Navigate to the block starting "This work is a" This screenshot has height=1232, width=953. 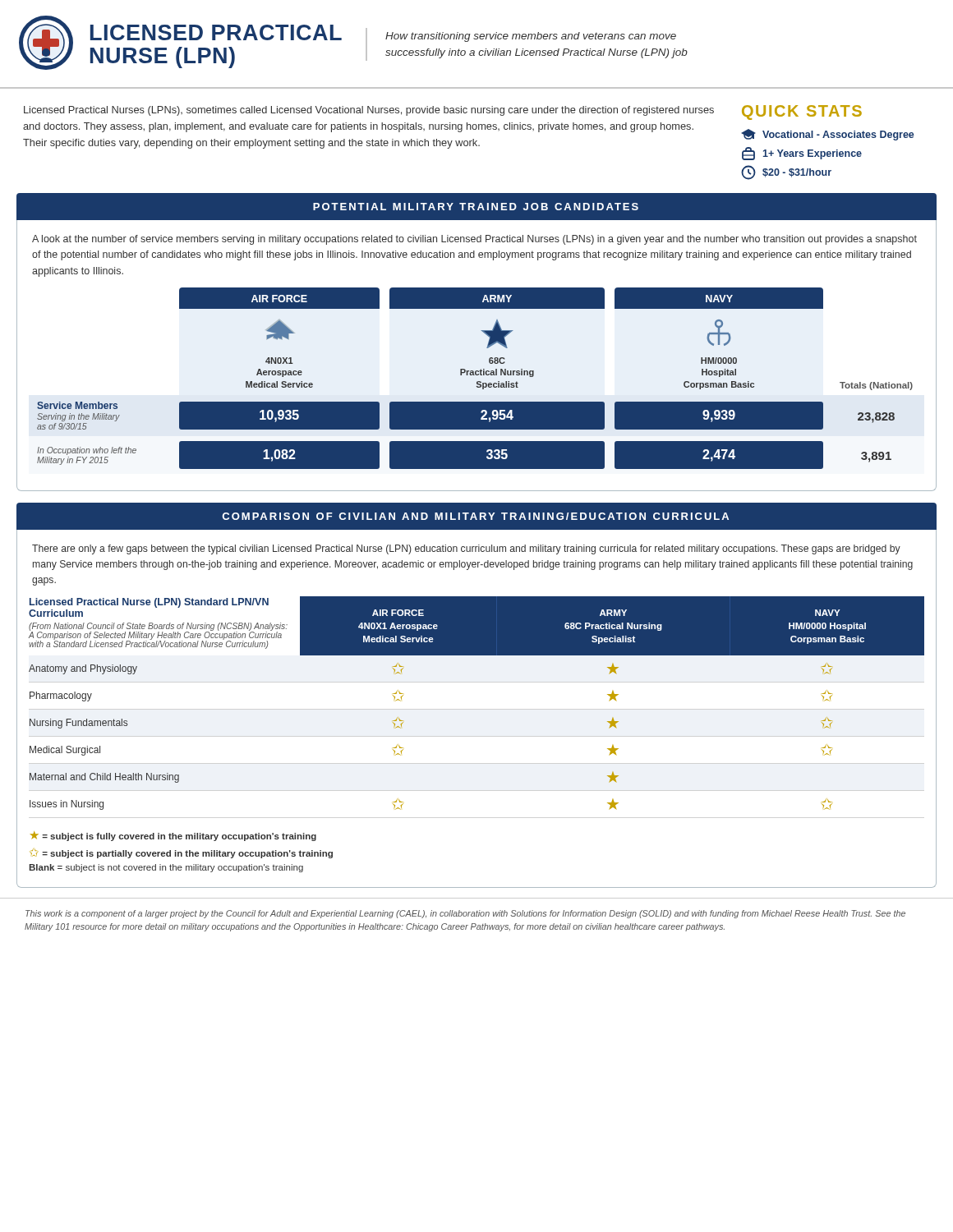[x=465, y=920]
